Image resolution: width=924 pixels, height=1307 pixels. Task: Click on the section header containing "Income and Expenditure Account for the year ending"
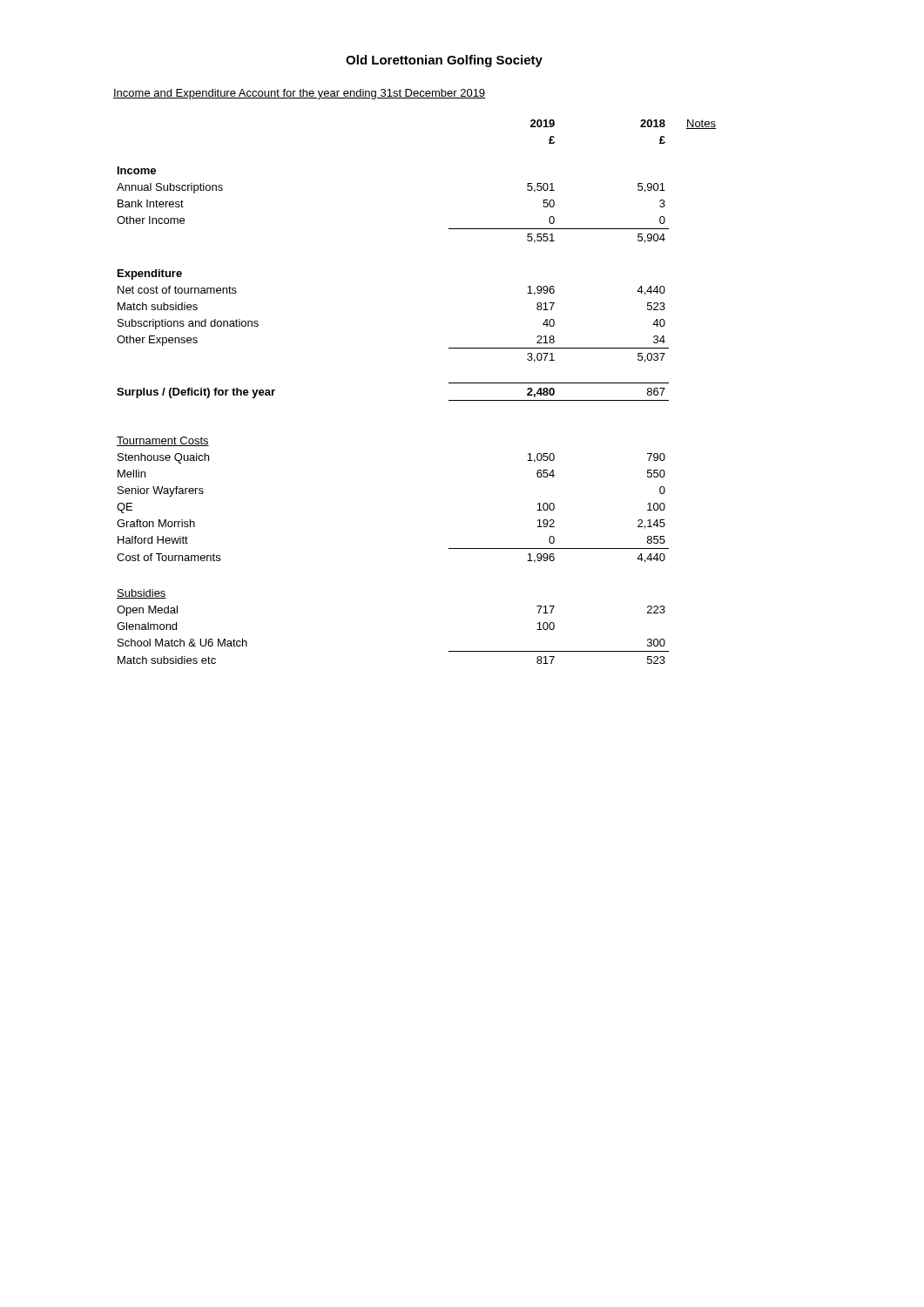coord(299,93)
